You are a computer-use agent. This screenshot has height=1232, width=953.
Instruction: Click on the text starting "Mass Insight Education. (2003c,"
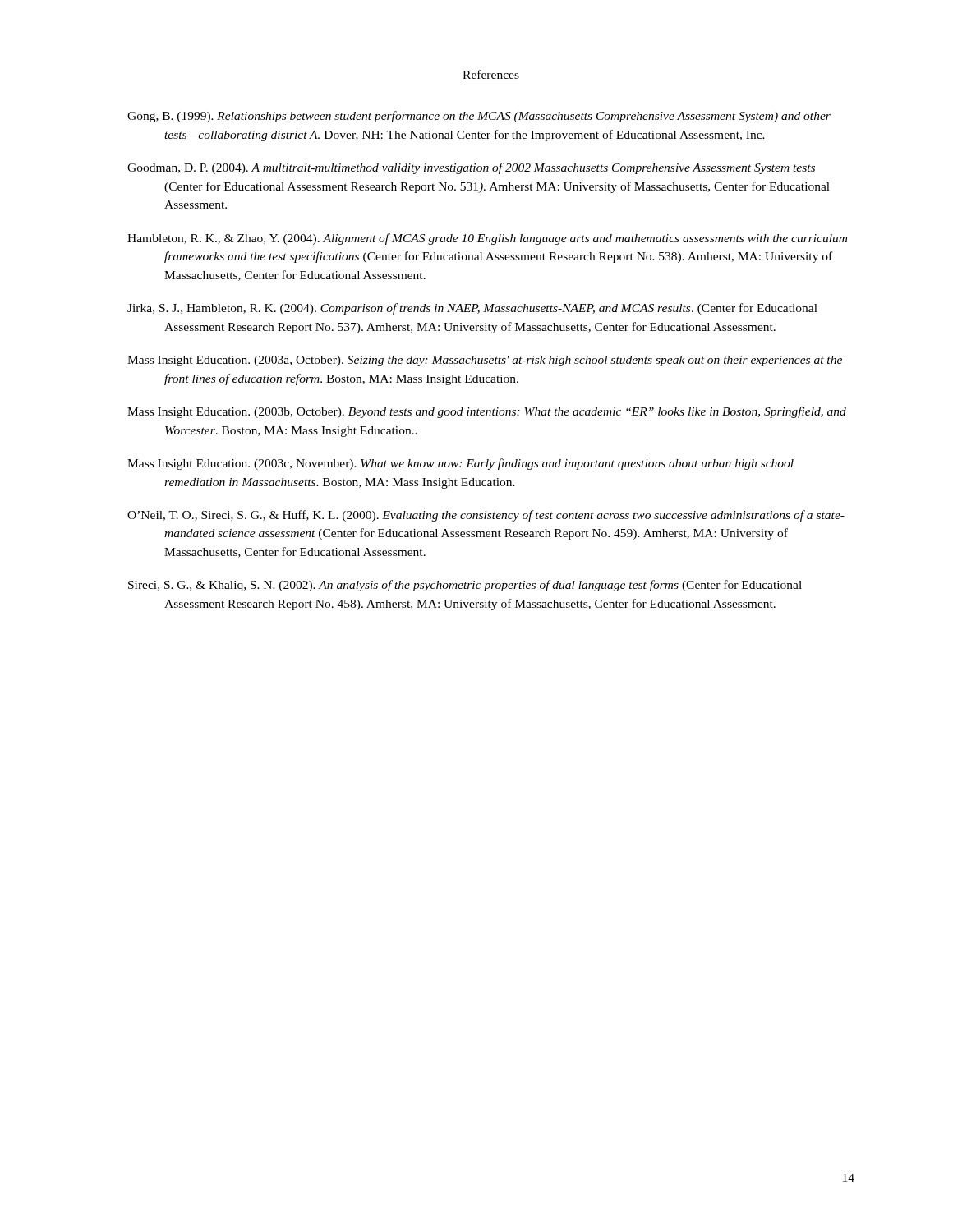(461, 472)
